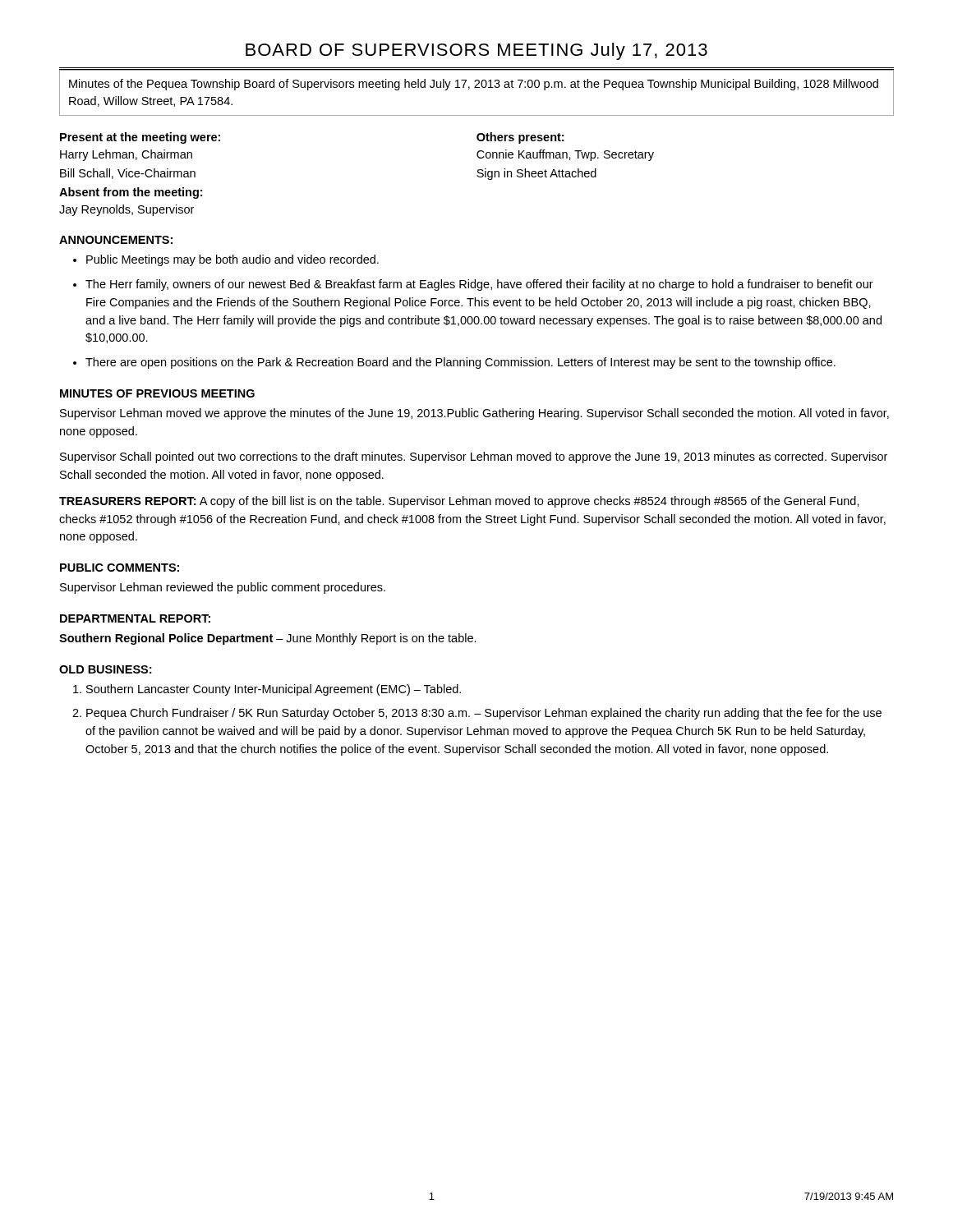
Task: Click on the block starting "There are open positions on the Park &"
Action: (x=461, y=362)
